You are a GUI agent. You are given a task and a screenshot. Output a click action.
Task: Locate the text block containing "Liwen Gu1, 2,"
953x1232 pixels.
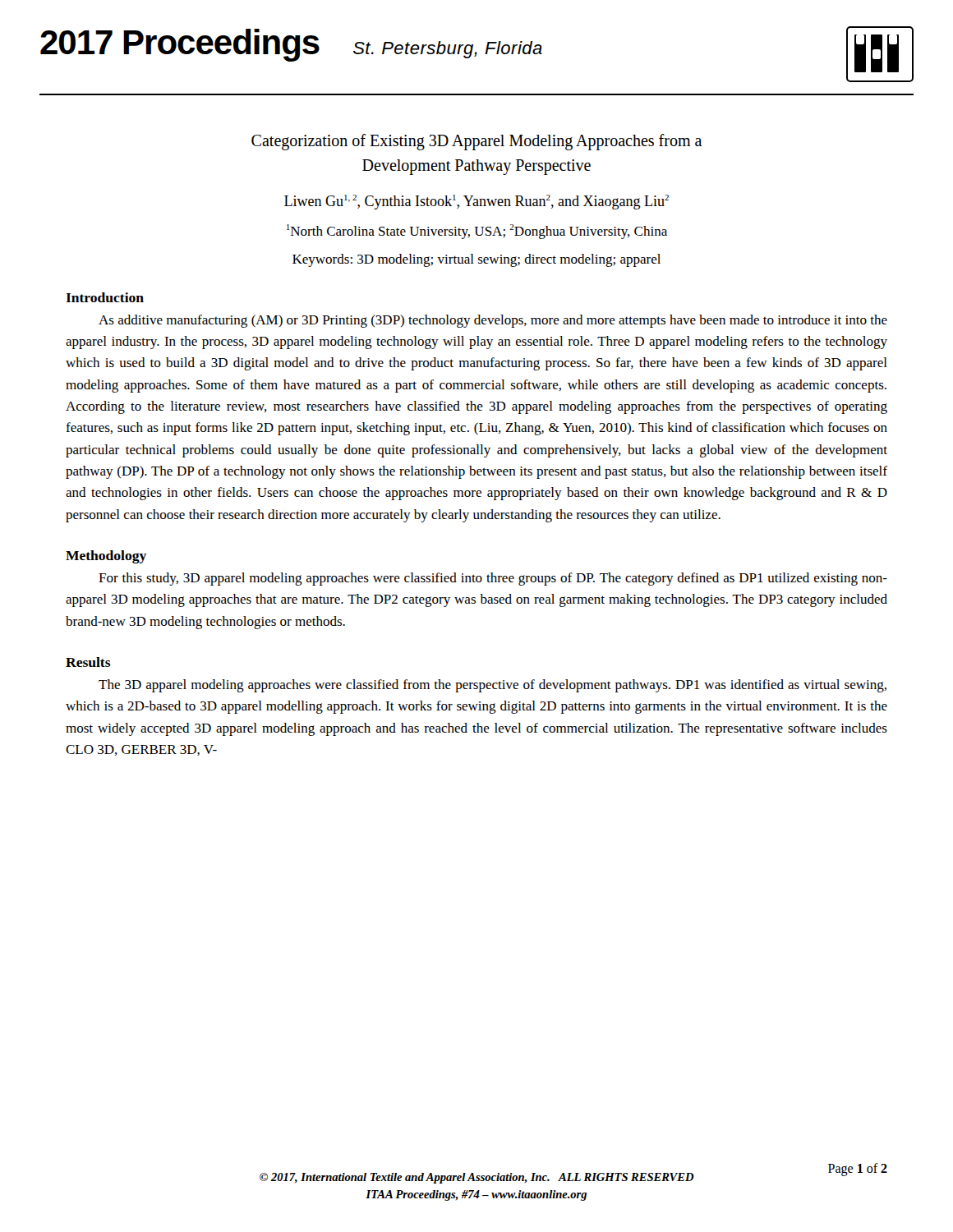[476, 201]
